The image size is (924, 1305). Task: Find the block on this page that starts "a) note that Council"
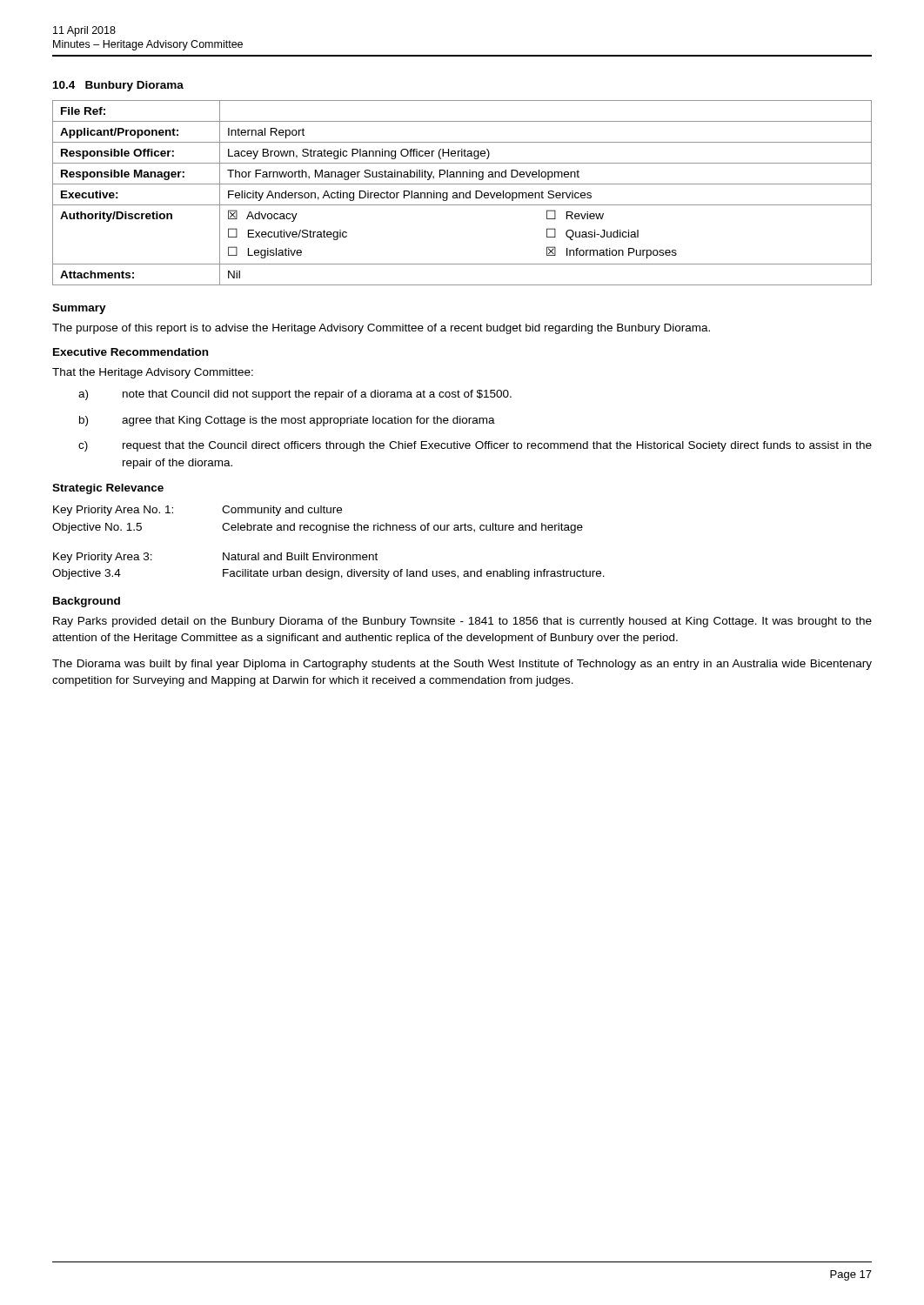[462, 394]
